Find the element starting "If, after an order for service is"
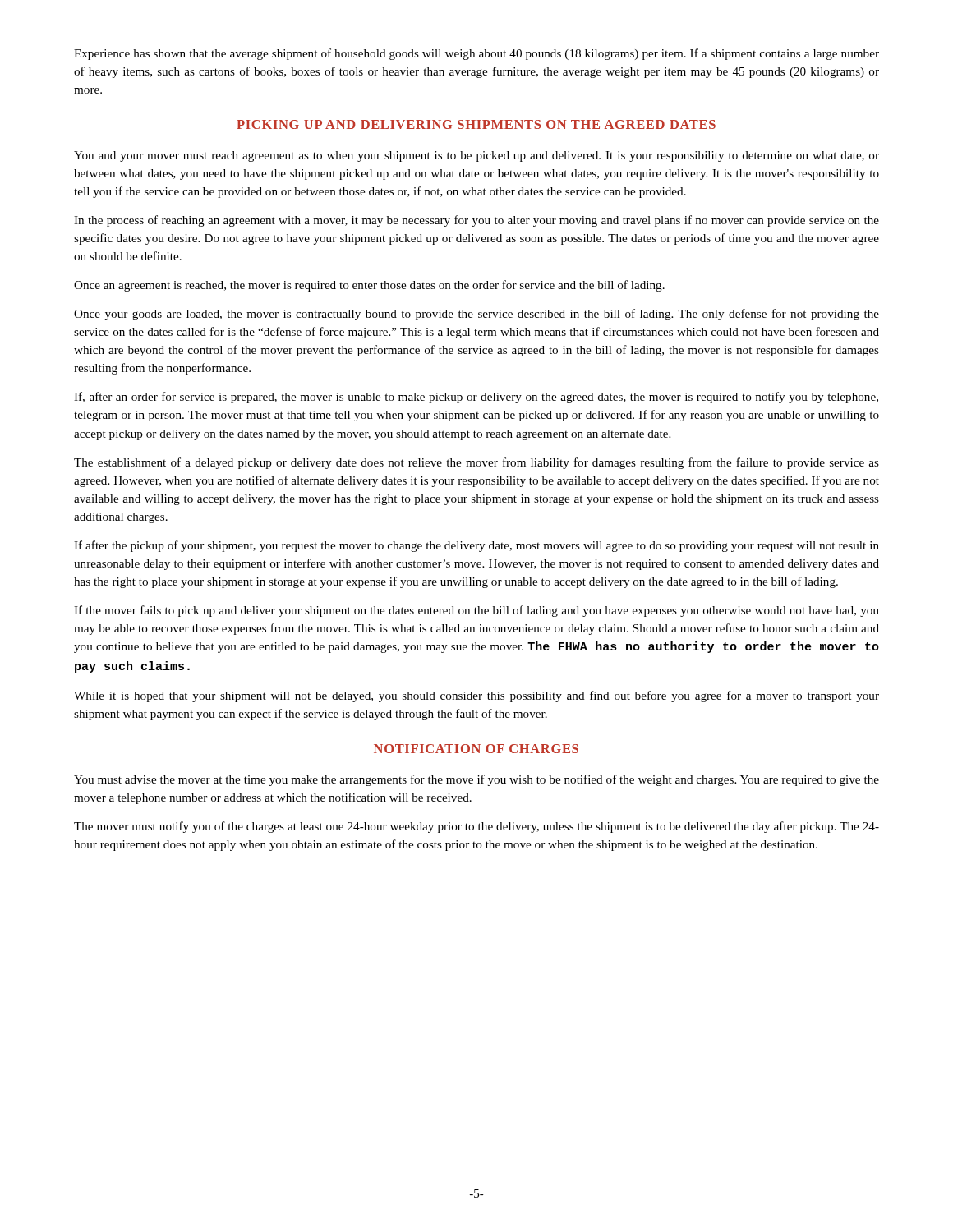Viewport: 953px width, 1232px height. coord(476,415)
